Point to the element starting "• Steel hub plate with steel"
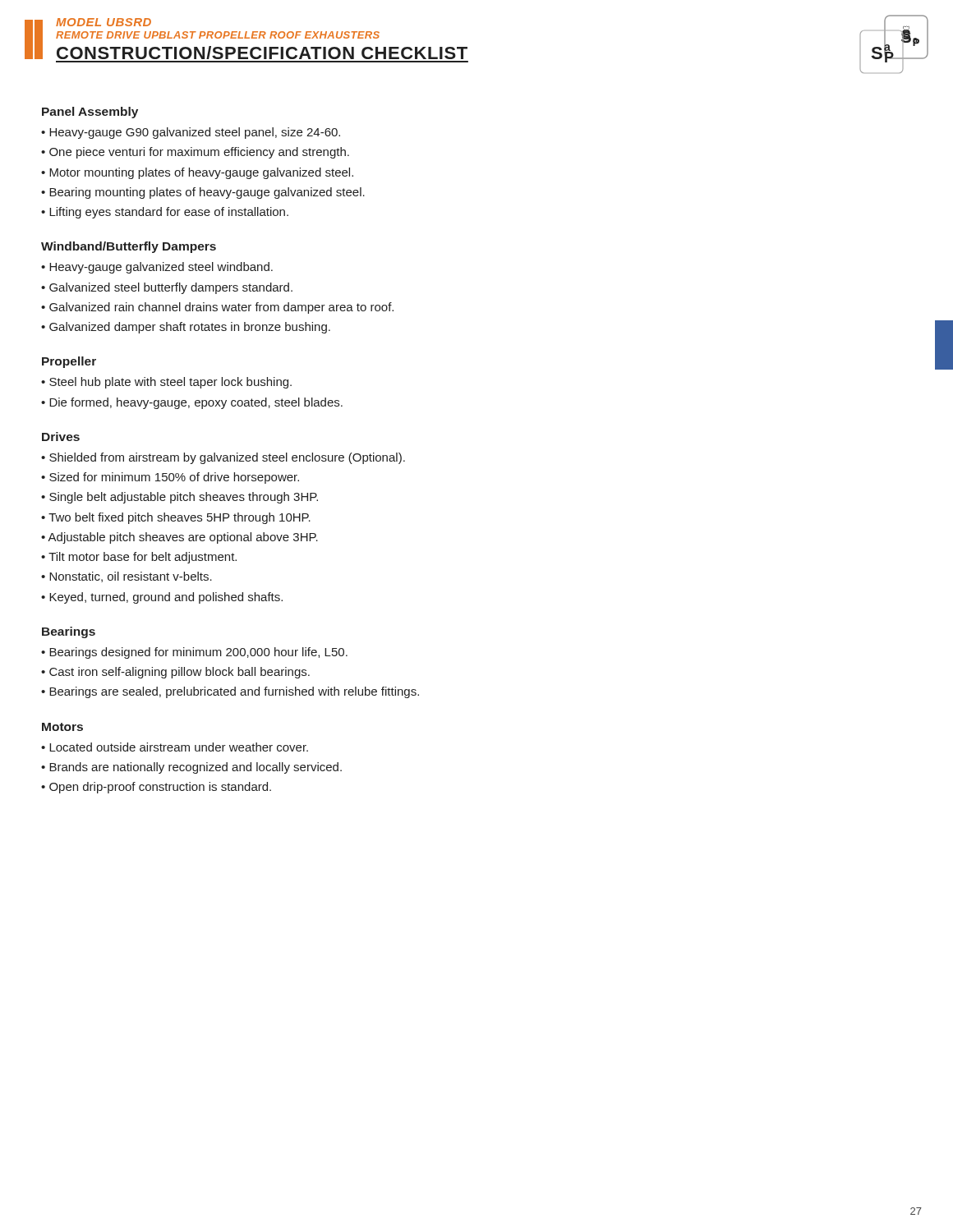This screenshot has height=1232, width=953. [167, 382]
